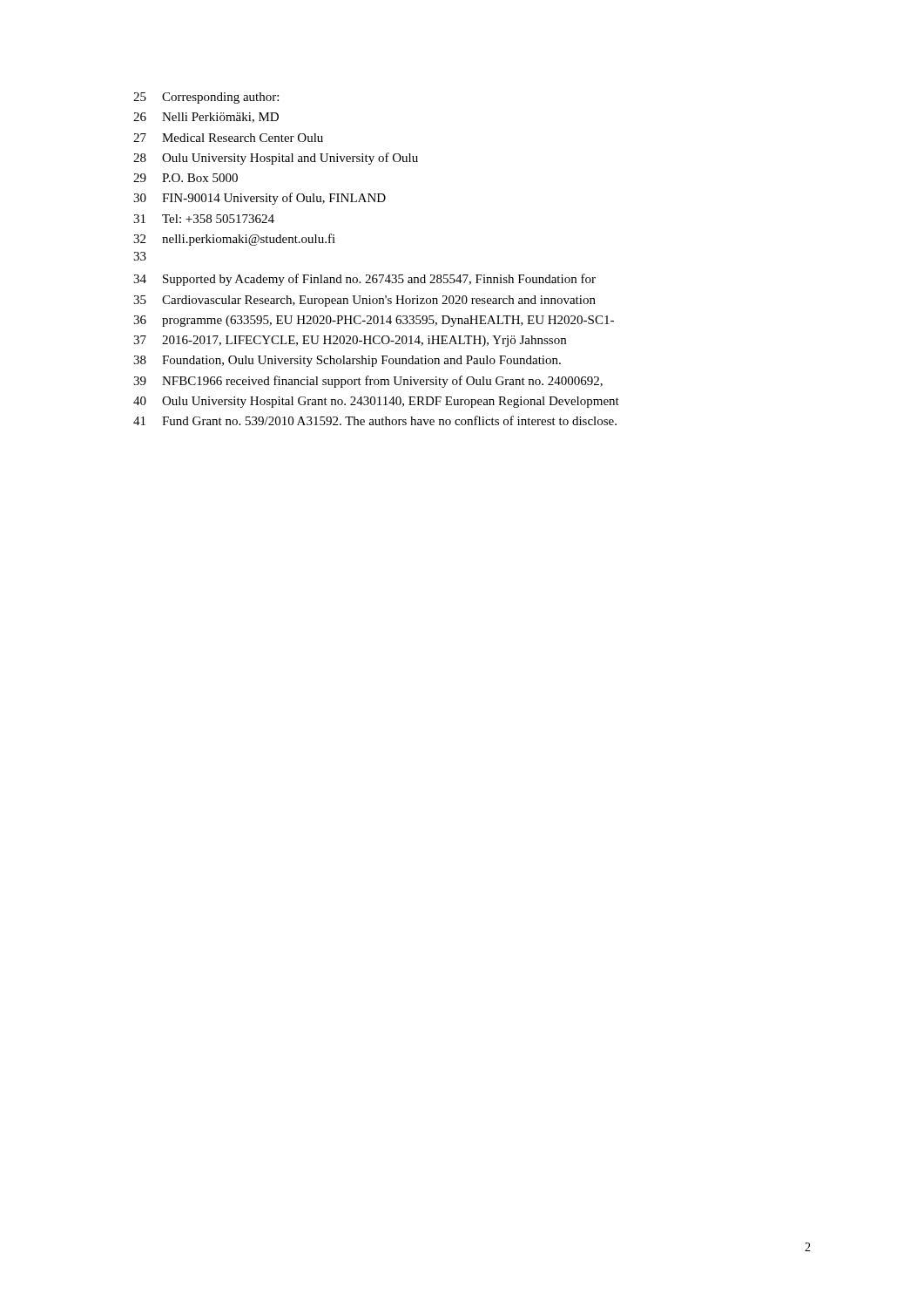Find the list item that reads "41 Fund Grant no. 539/2010 A31592. The"
The width and height of the screenshot is (924, 1307).
[x=365, y=421]
